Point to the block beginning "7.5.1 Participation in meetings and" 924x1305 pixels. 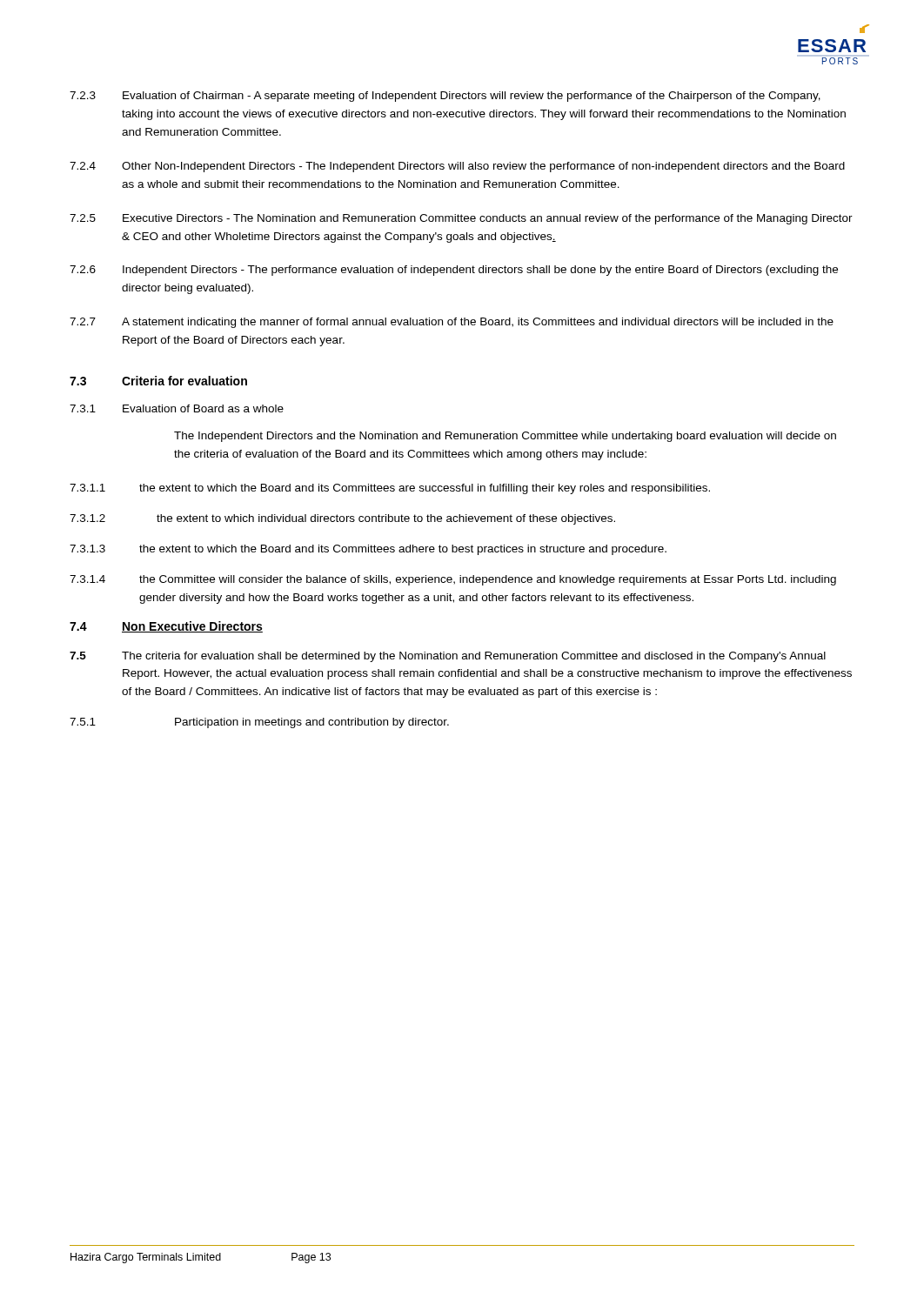coord(259,723)
